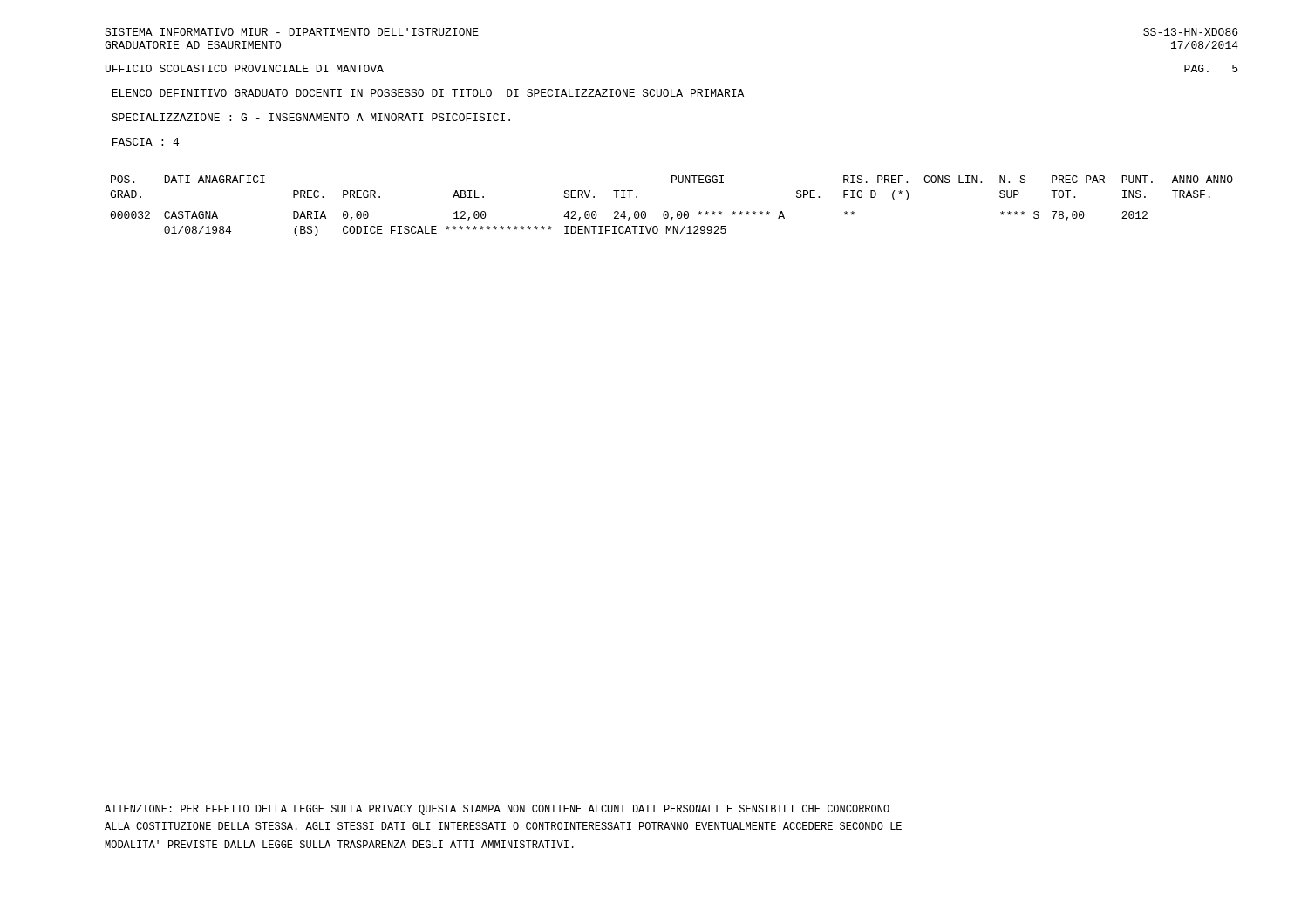Viewport: 1308px width, 924px height.
Task: Find the table that mentions "N. S"
Action: [x=671, y=203]
